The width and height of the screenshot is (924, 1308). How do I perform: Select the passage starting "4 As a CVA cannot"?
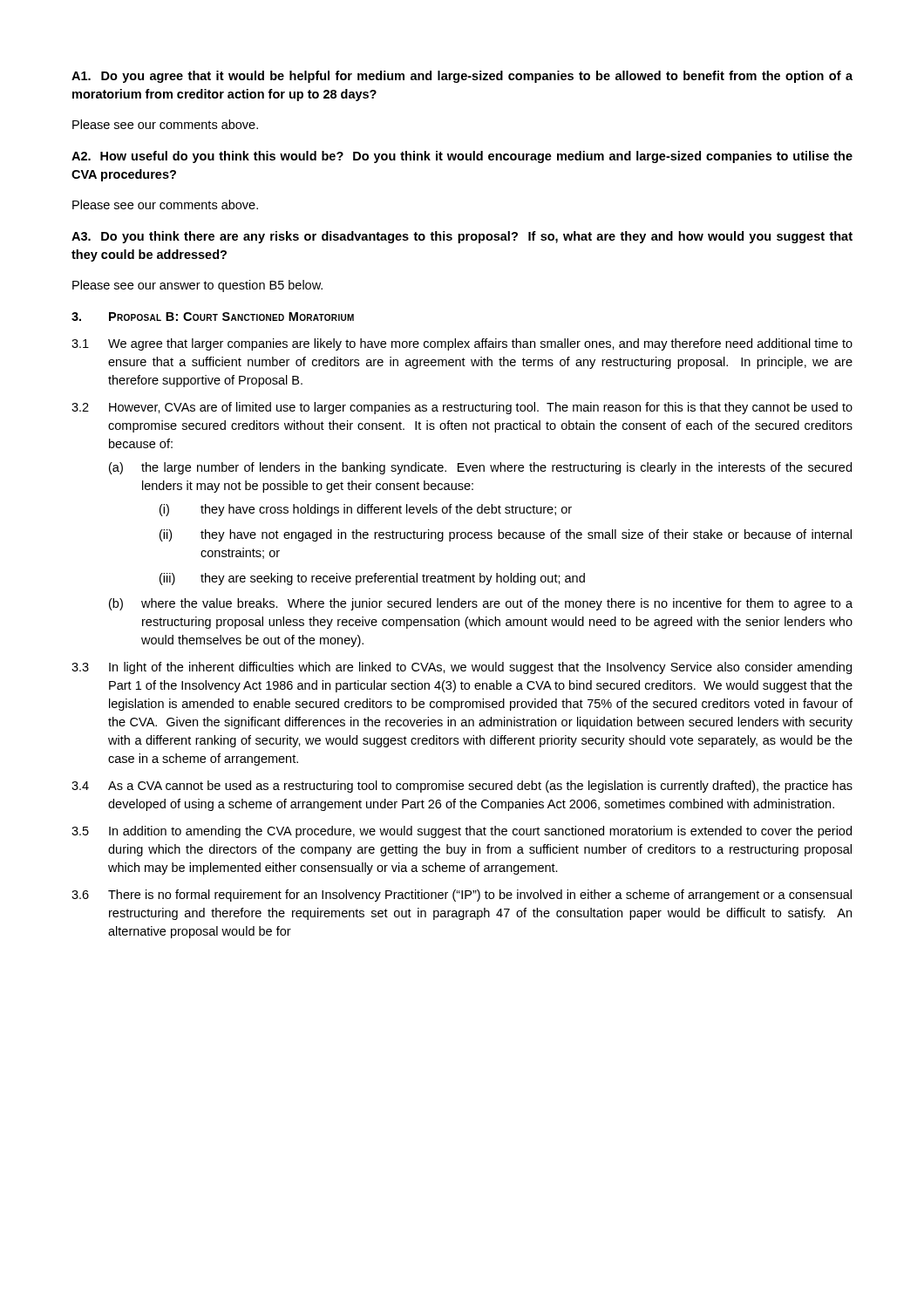462,795
